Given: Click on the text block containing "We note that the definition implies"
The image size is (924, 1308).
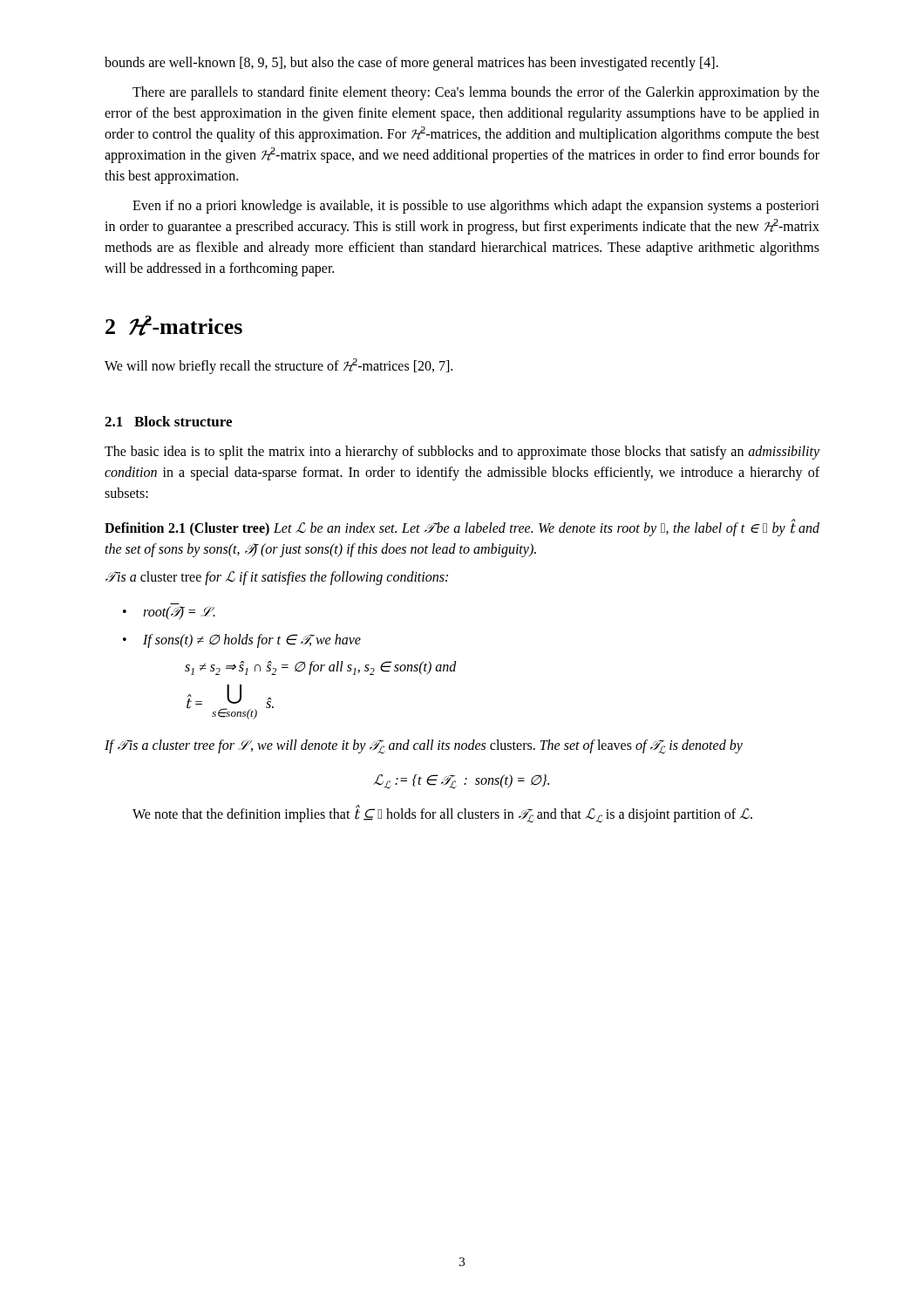Looking at the screenshot, I should [462, 815].
